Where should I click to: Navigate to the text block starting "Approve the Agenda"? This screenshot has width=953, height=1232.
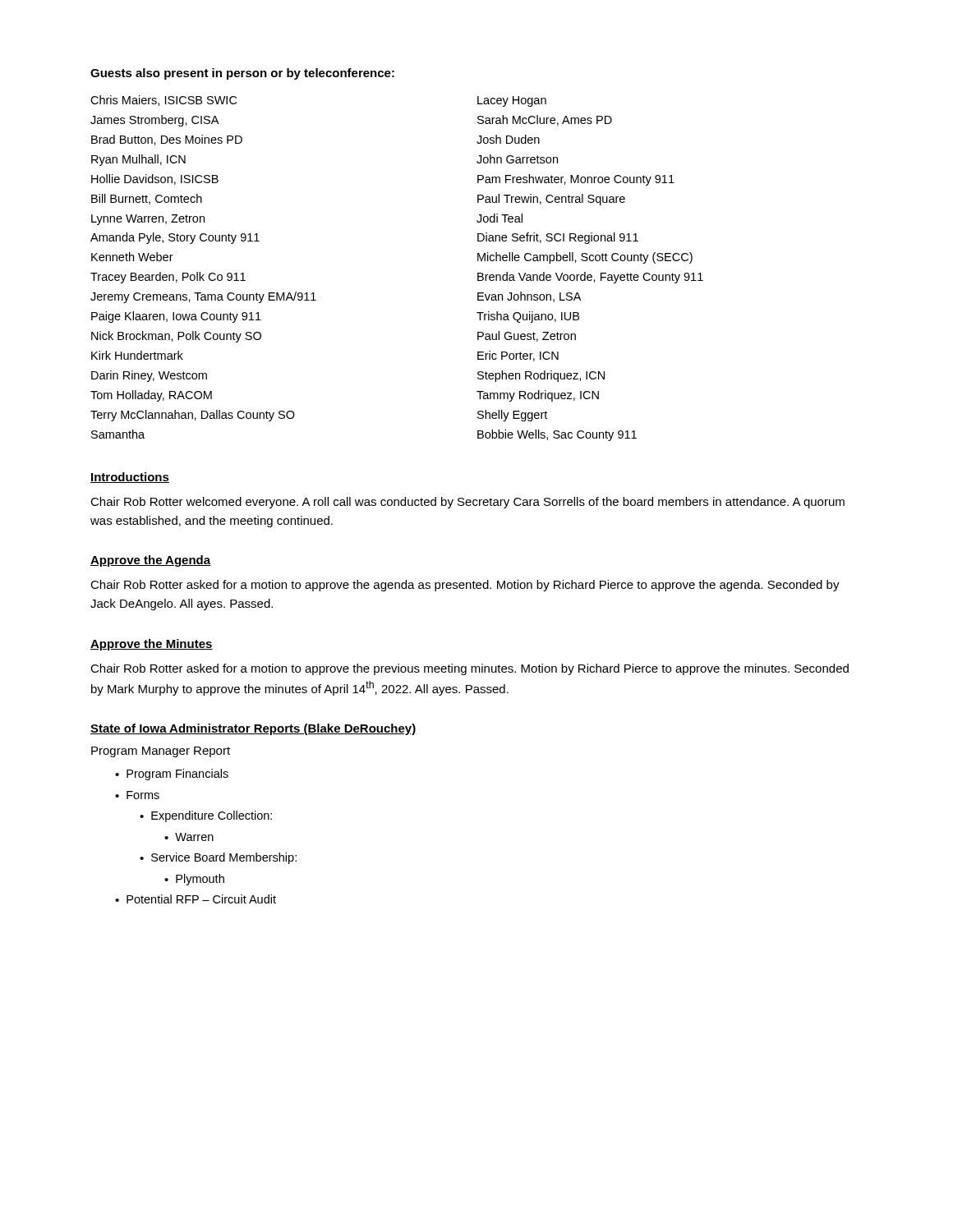pos(150,560)
